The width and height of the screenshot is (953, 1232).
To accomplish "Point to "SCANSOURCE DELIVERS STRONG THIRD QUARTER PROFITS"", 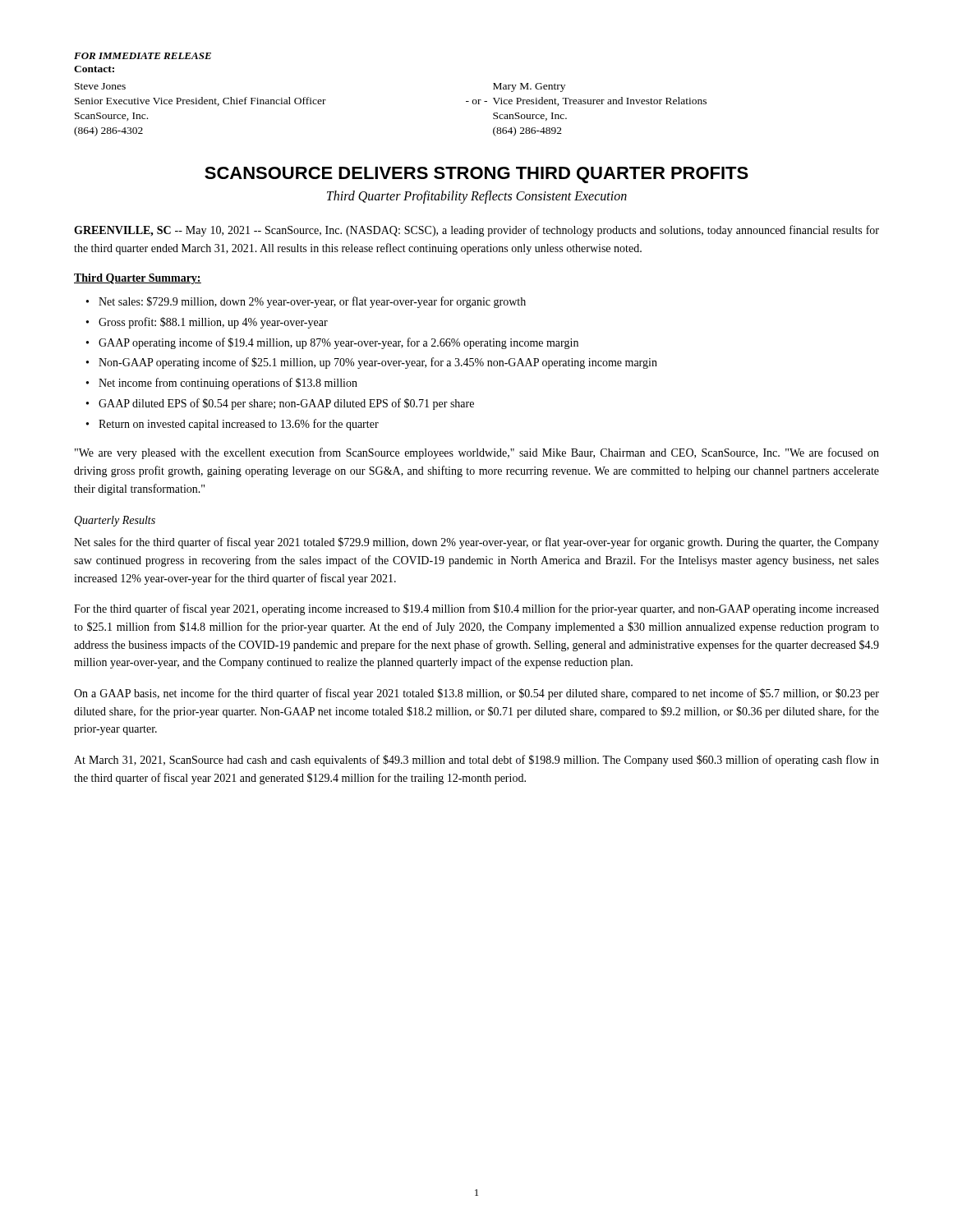I will coord(476,173).
